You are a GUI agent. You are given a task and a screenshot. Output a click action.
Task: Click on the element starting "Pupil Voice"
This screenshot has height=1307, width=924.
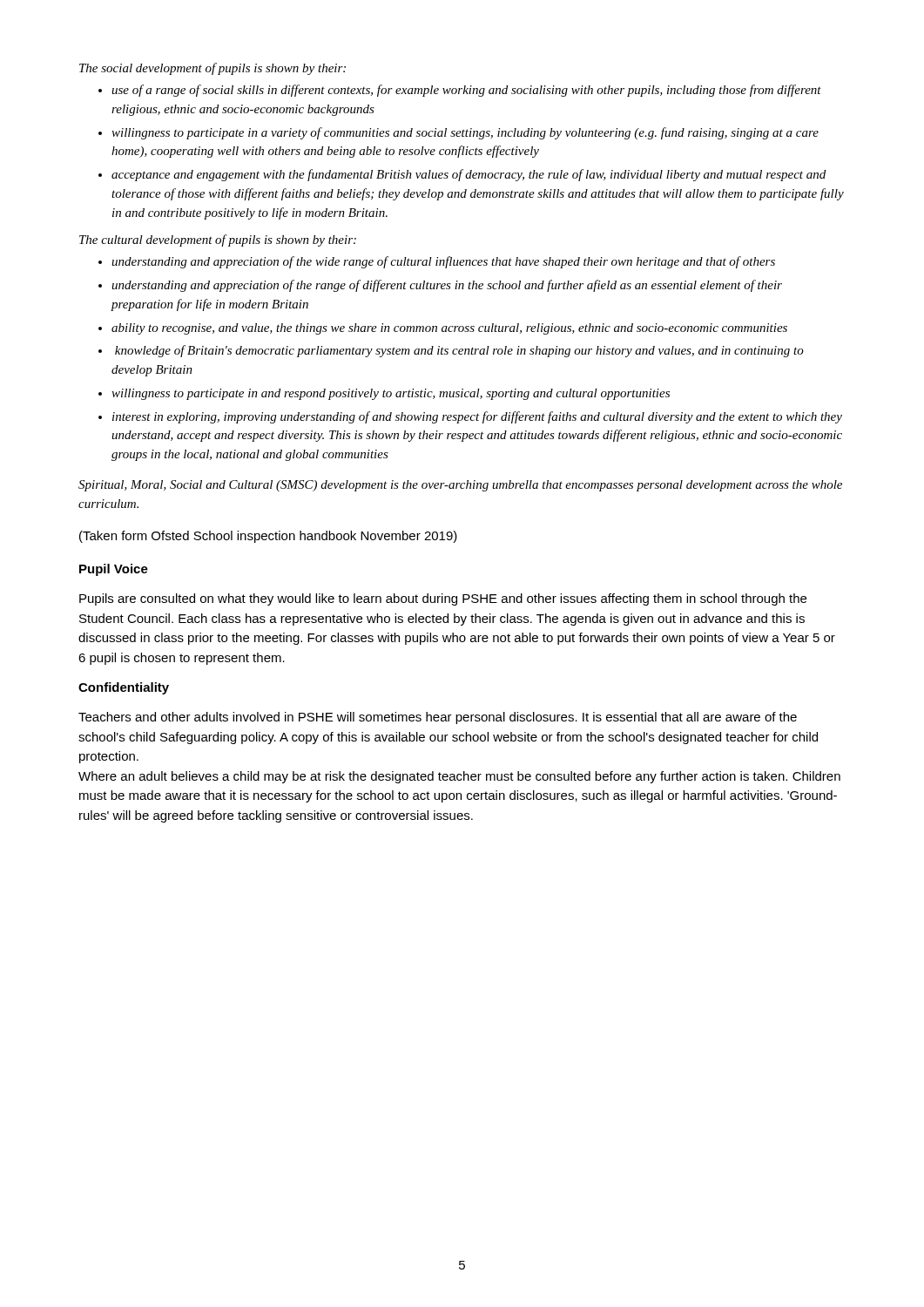coord(114,570)
